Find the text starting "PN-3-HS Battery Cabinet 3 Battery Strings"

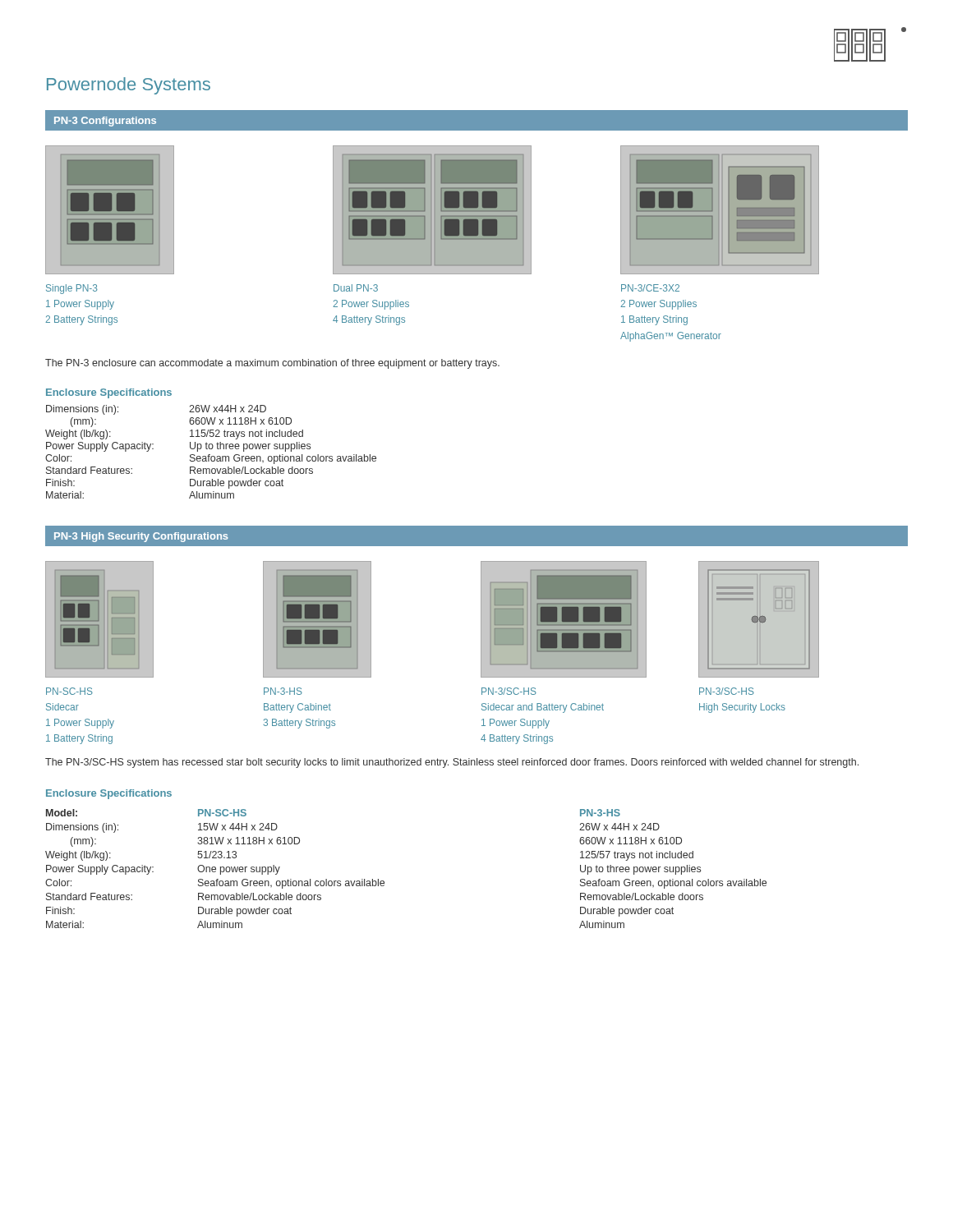[x=299, y=707]
